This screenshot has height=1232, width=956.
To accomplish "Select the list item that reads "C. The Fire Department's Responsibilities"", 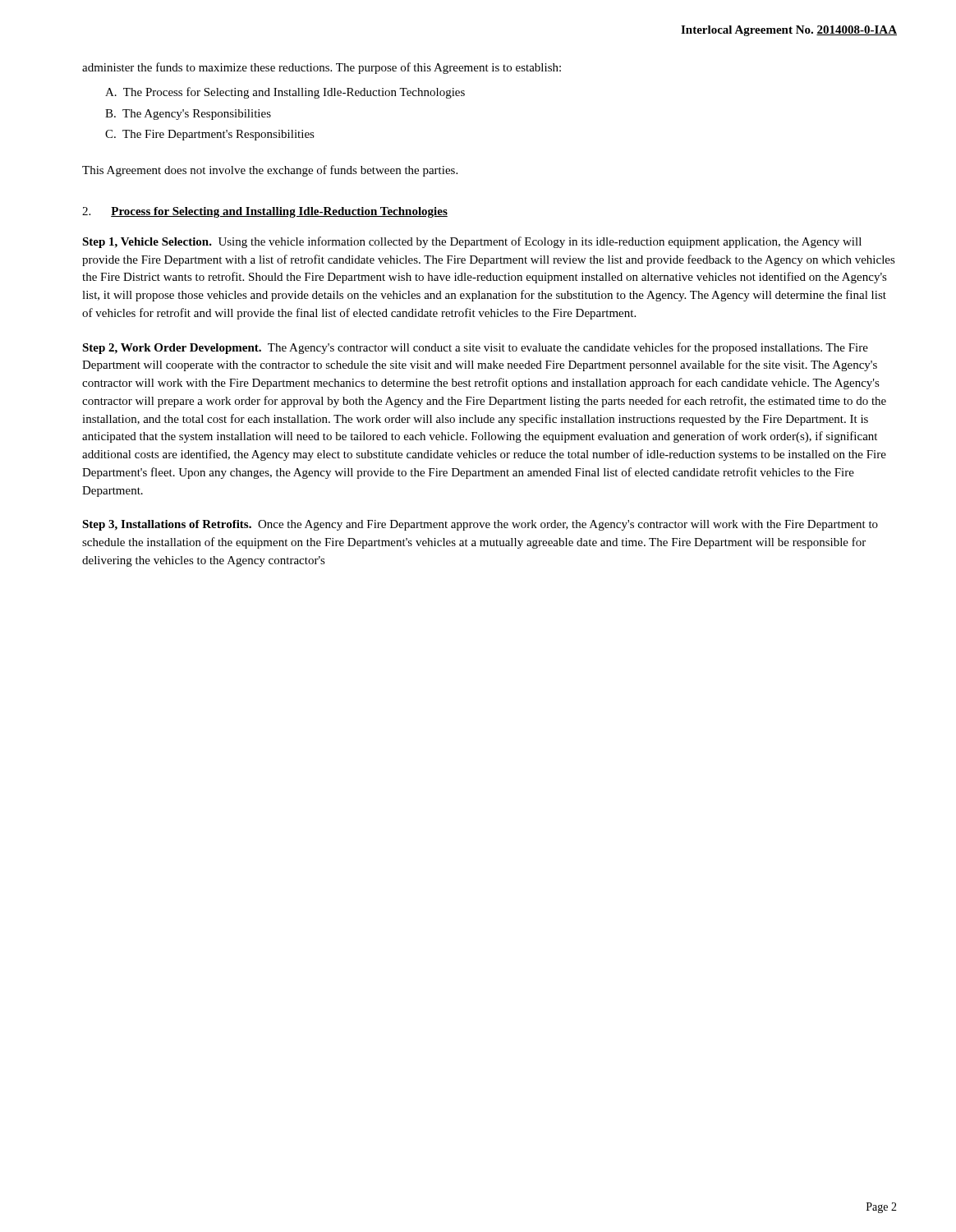I will click(x=210, y=134).
